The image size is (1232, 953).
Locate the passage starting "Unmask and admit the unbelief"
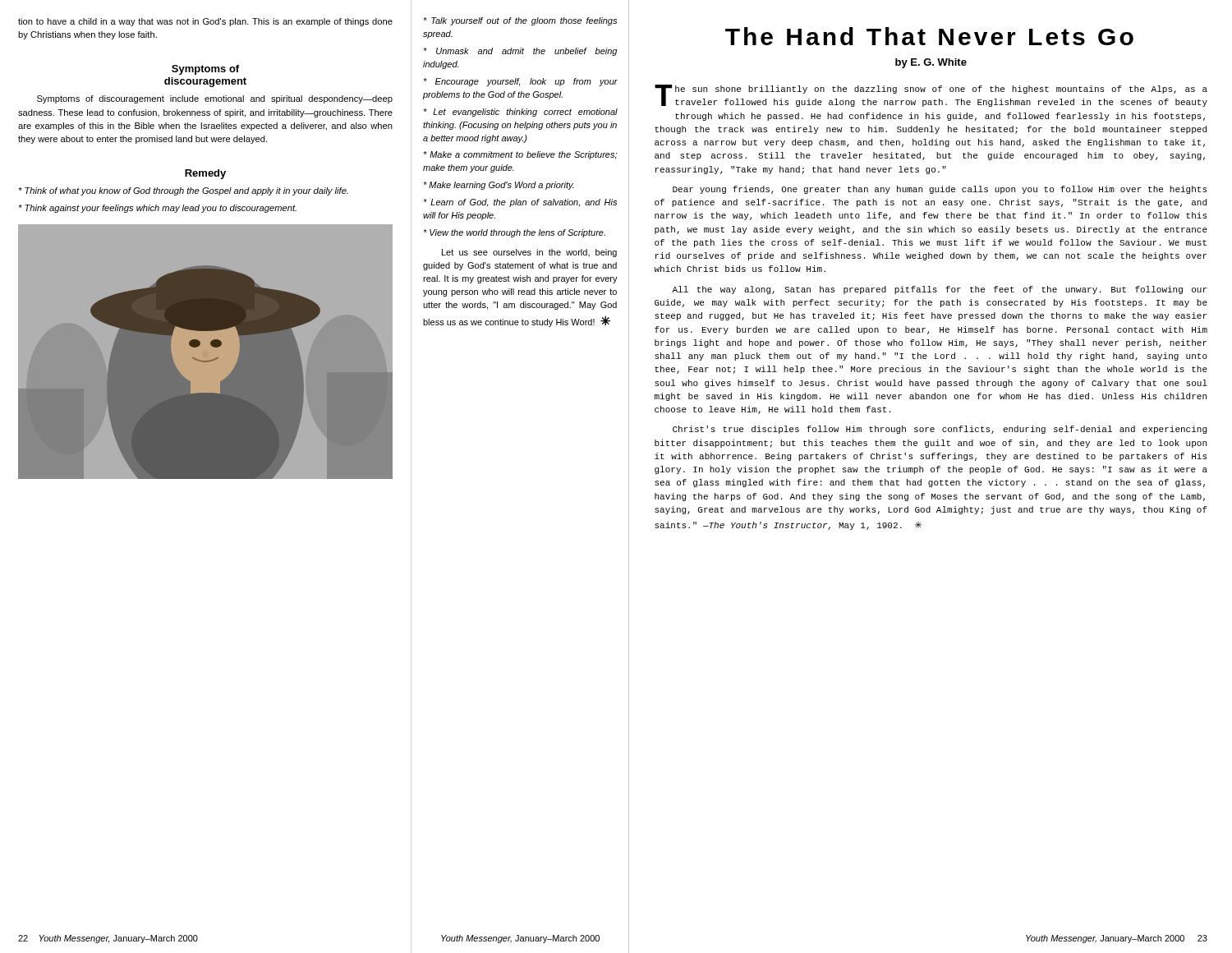(520, 58)
